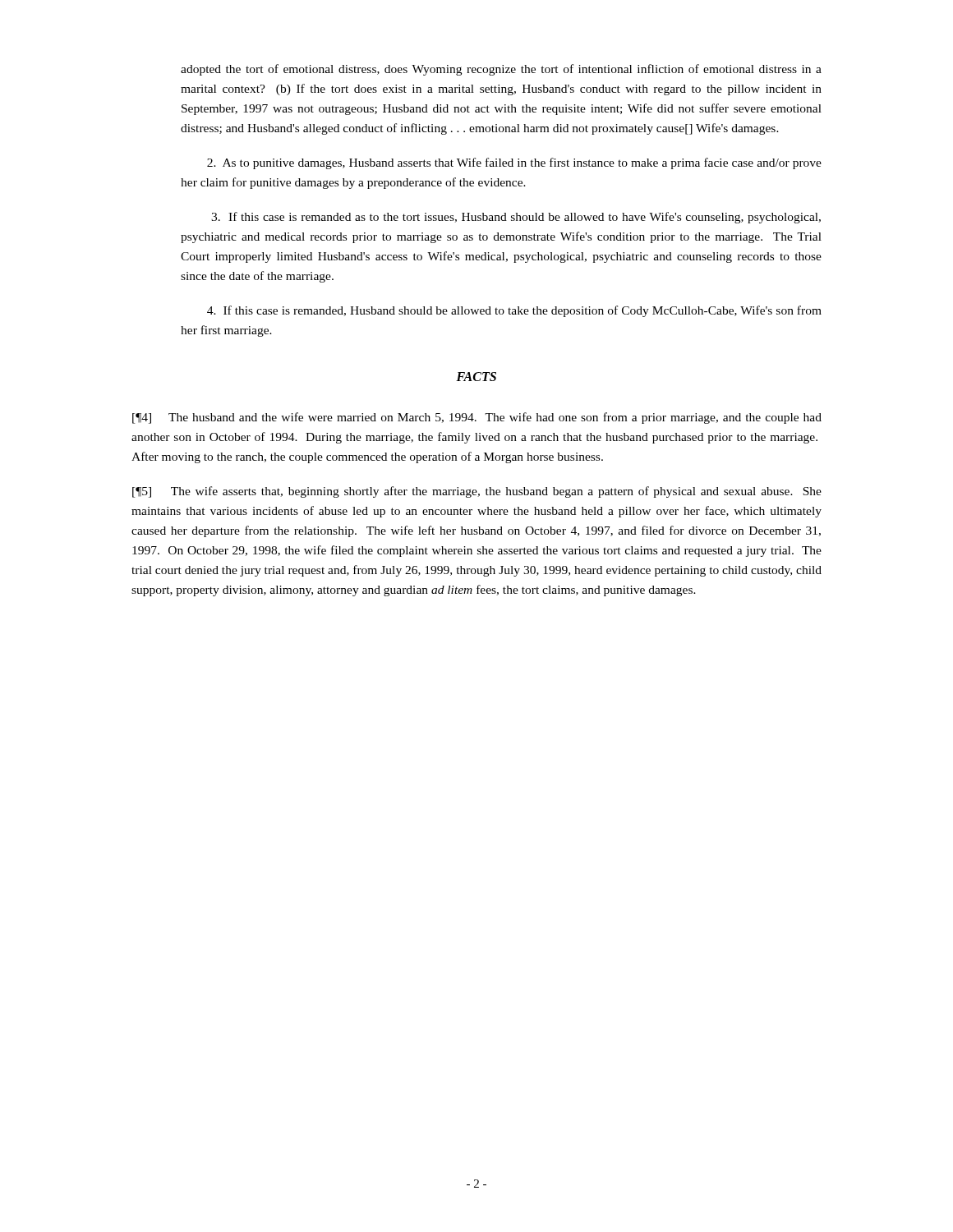The image size is (953, 1232).
Task: Click the passage that begins "[¶5] The wife asserts that,"
Action: point(476,540)
